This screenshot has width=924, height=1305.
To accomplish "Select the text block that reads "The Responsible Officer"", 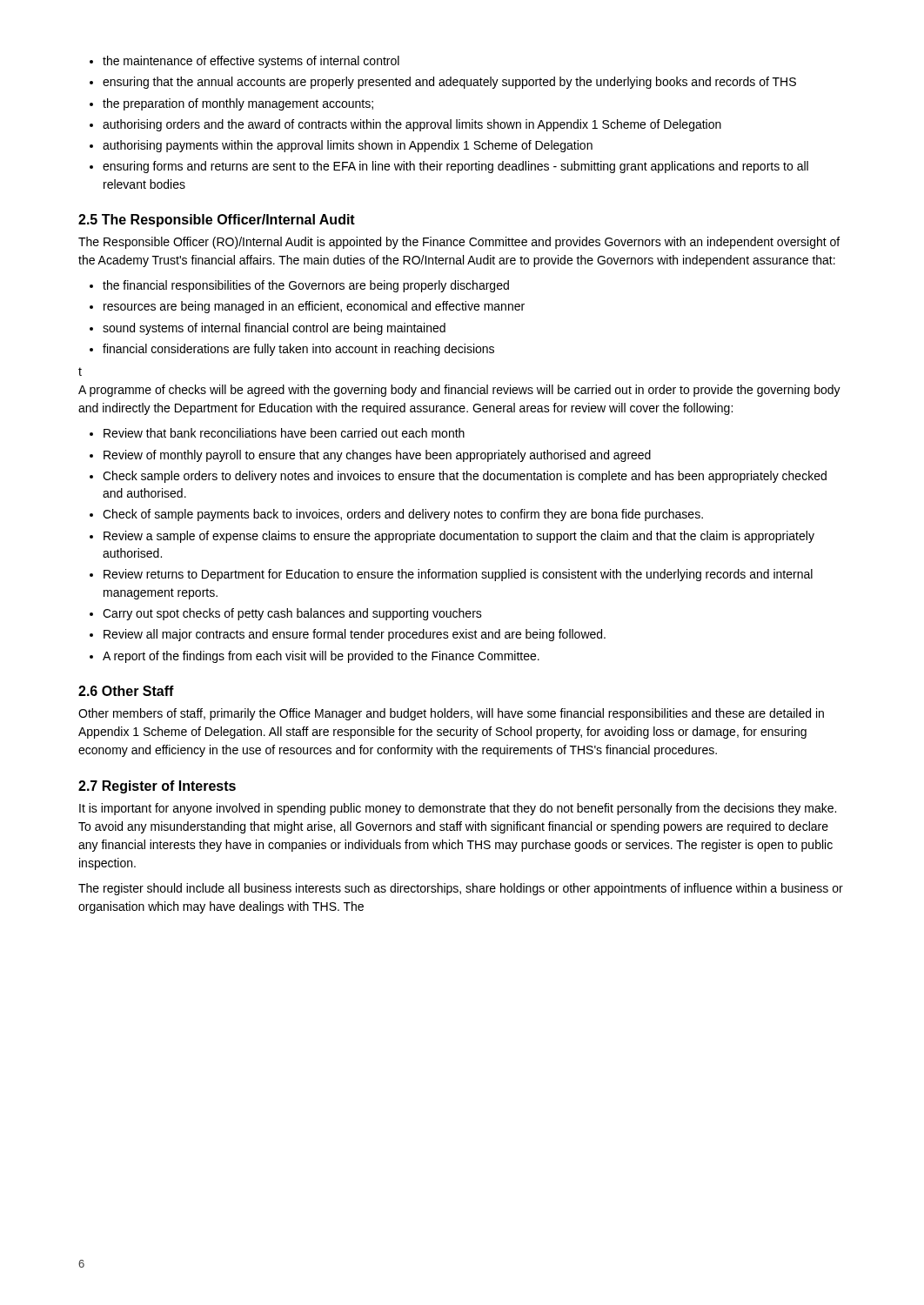I will (462, 251).
